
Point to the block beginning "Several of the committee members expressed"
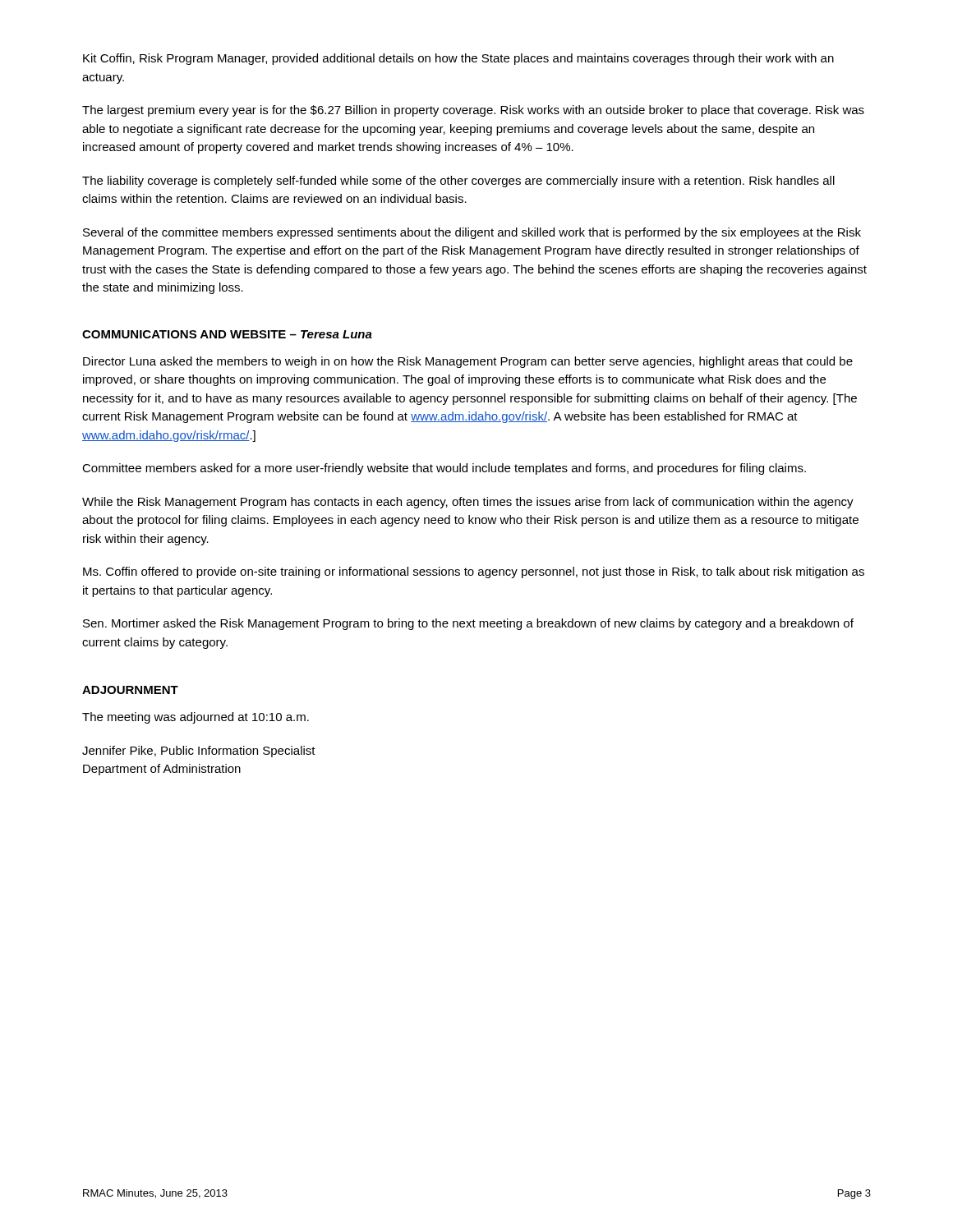click(x=474, y=259)
